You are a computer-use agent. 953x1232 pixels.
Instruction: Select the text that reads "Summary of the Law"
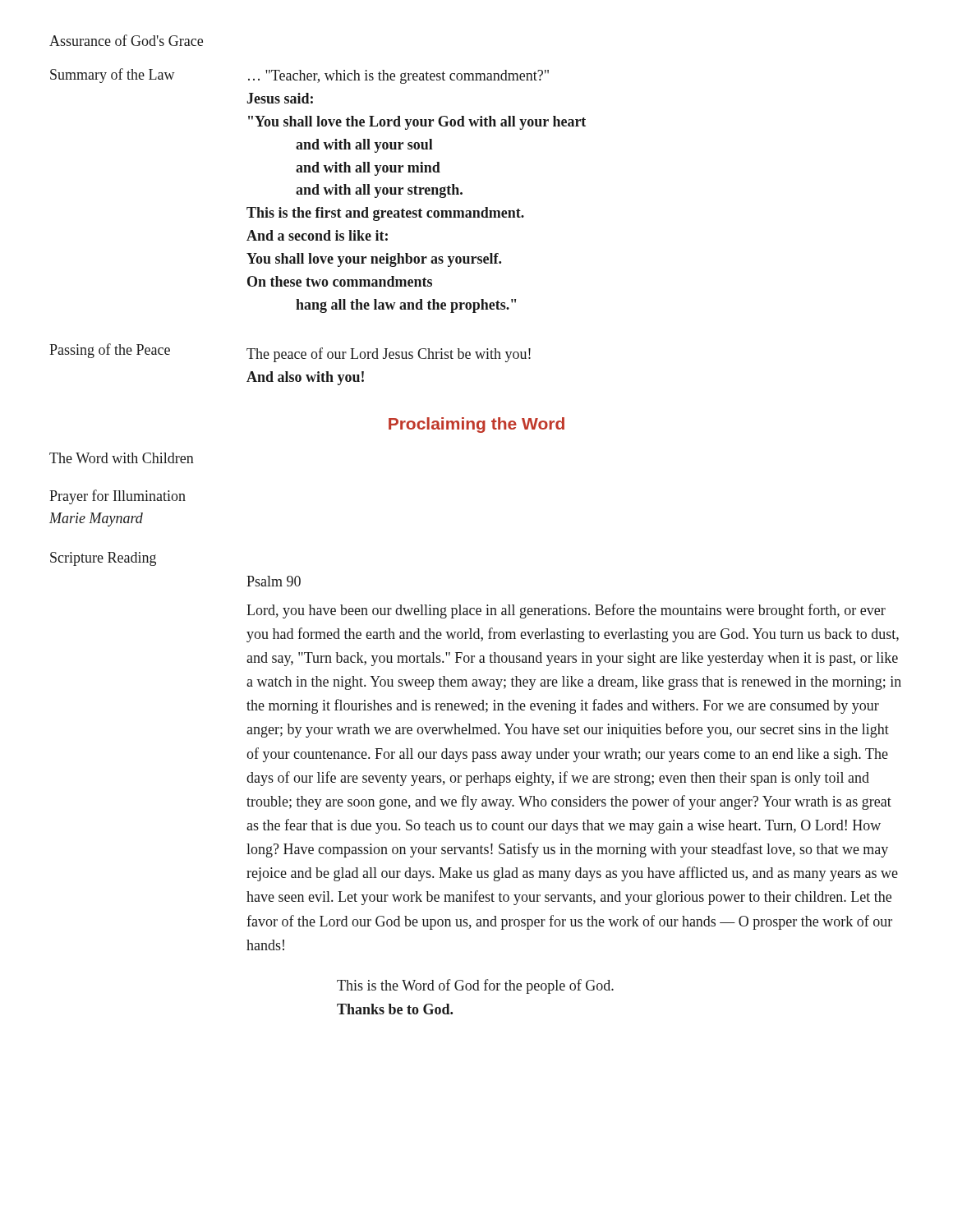coord(112,75)
